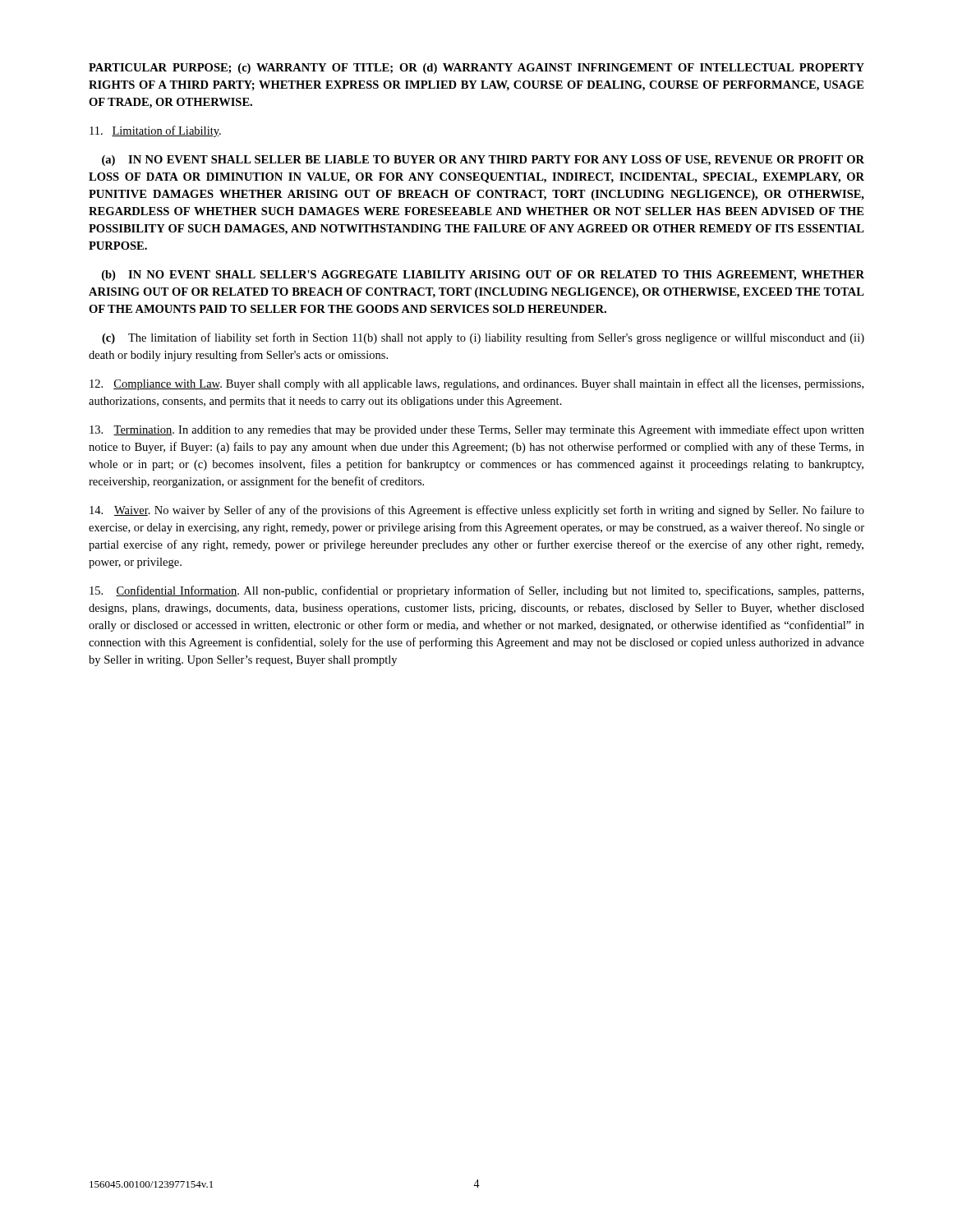The height and width of the screenshot is (1232, 953).
Task: Find the element starting "(c)The limitation of liability set"
Action: pyautogui.click(x=476, y=347)
